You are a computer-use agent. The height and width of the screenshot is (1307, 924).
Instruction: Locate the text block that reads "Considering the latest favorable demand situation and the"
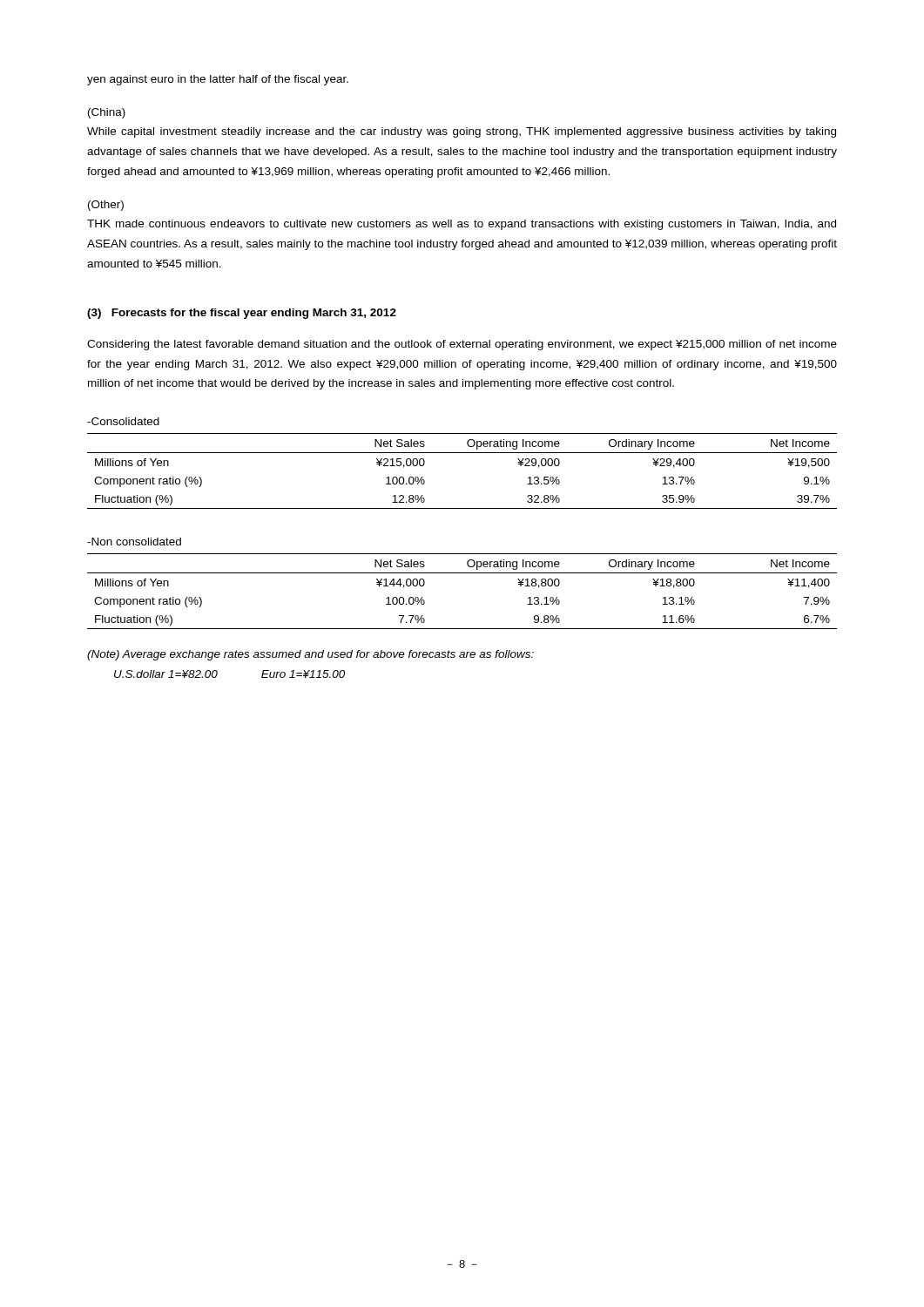click(x=462, y=363)
